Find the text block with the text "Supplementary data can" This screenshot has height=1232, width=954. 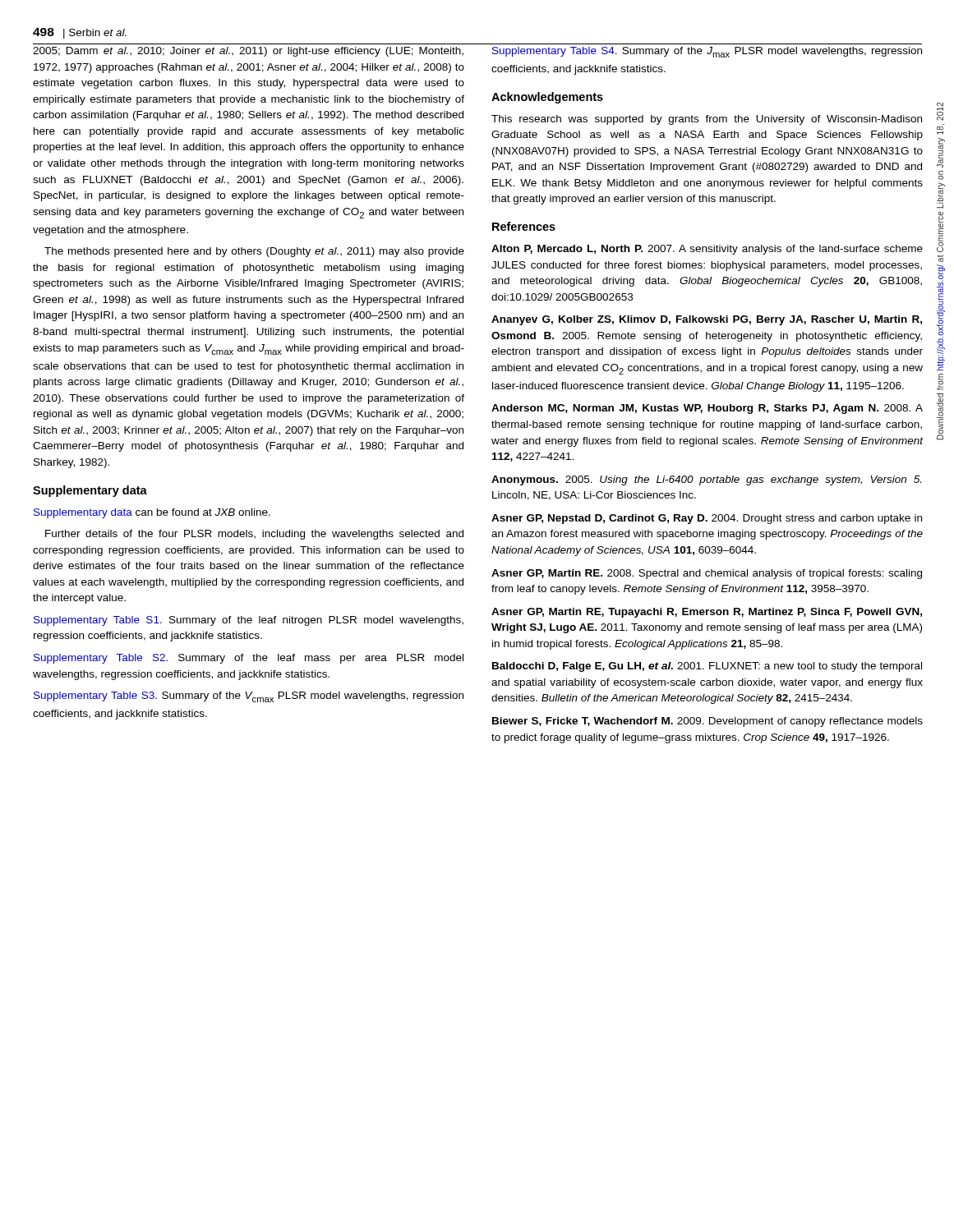249,512
